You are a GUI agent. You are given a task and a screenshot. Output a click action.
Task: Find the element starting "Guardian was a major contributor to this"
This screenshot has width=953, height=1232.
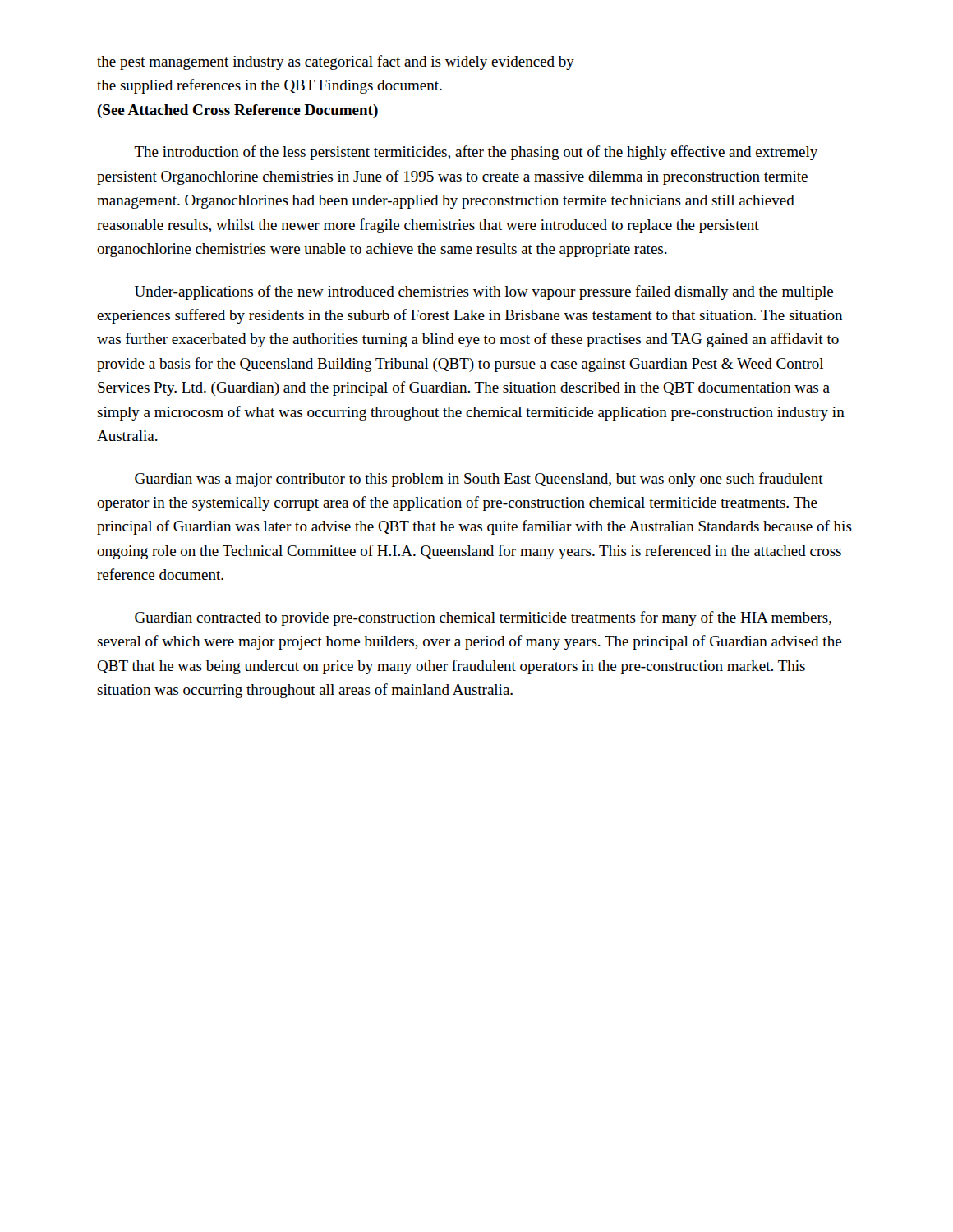click(476, 527)
